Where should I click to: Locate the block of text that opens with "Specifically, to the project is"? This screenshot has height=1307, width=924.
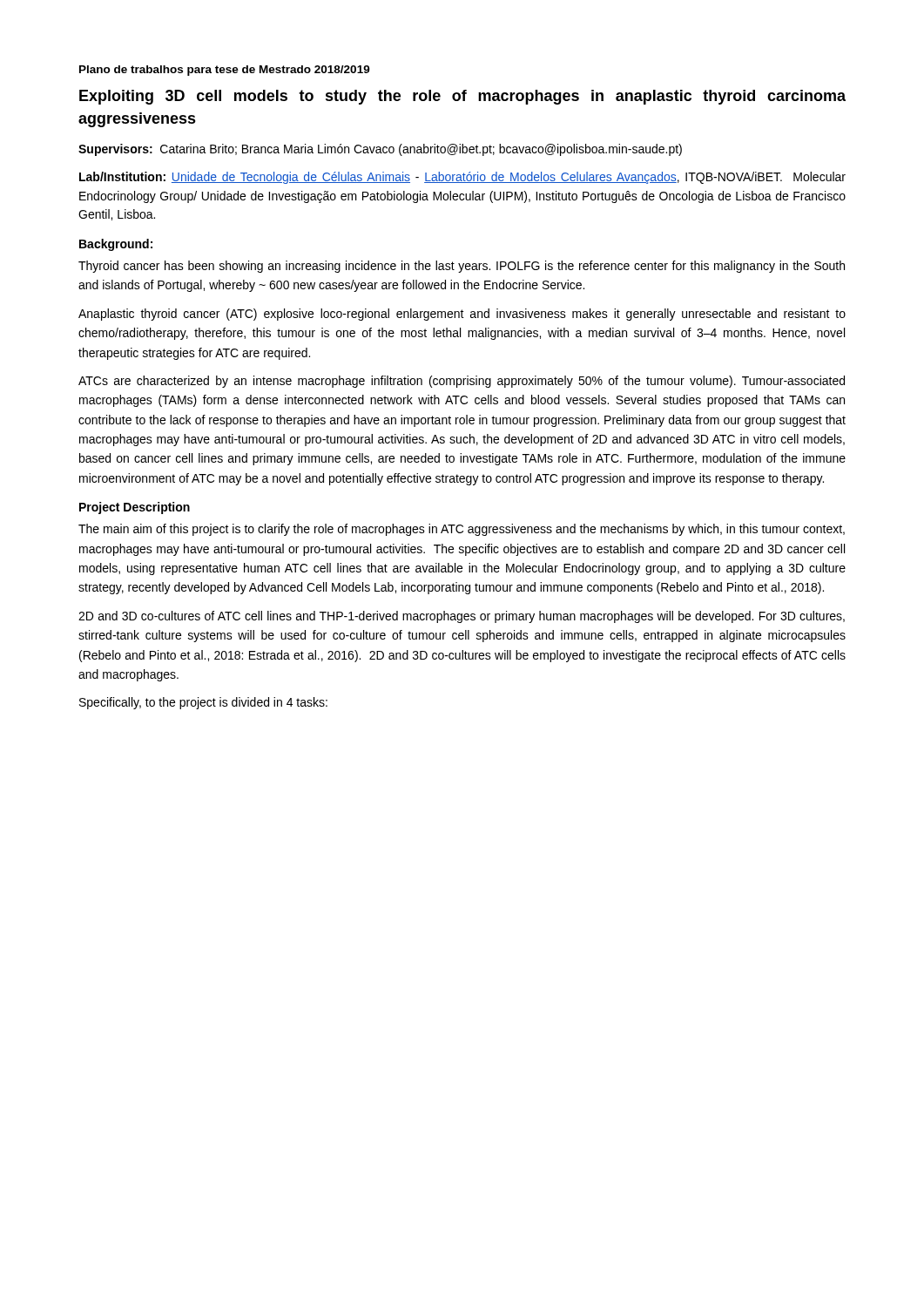tap(203, 703)
